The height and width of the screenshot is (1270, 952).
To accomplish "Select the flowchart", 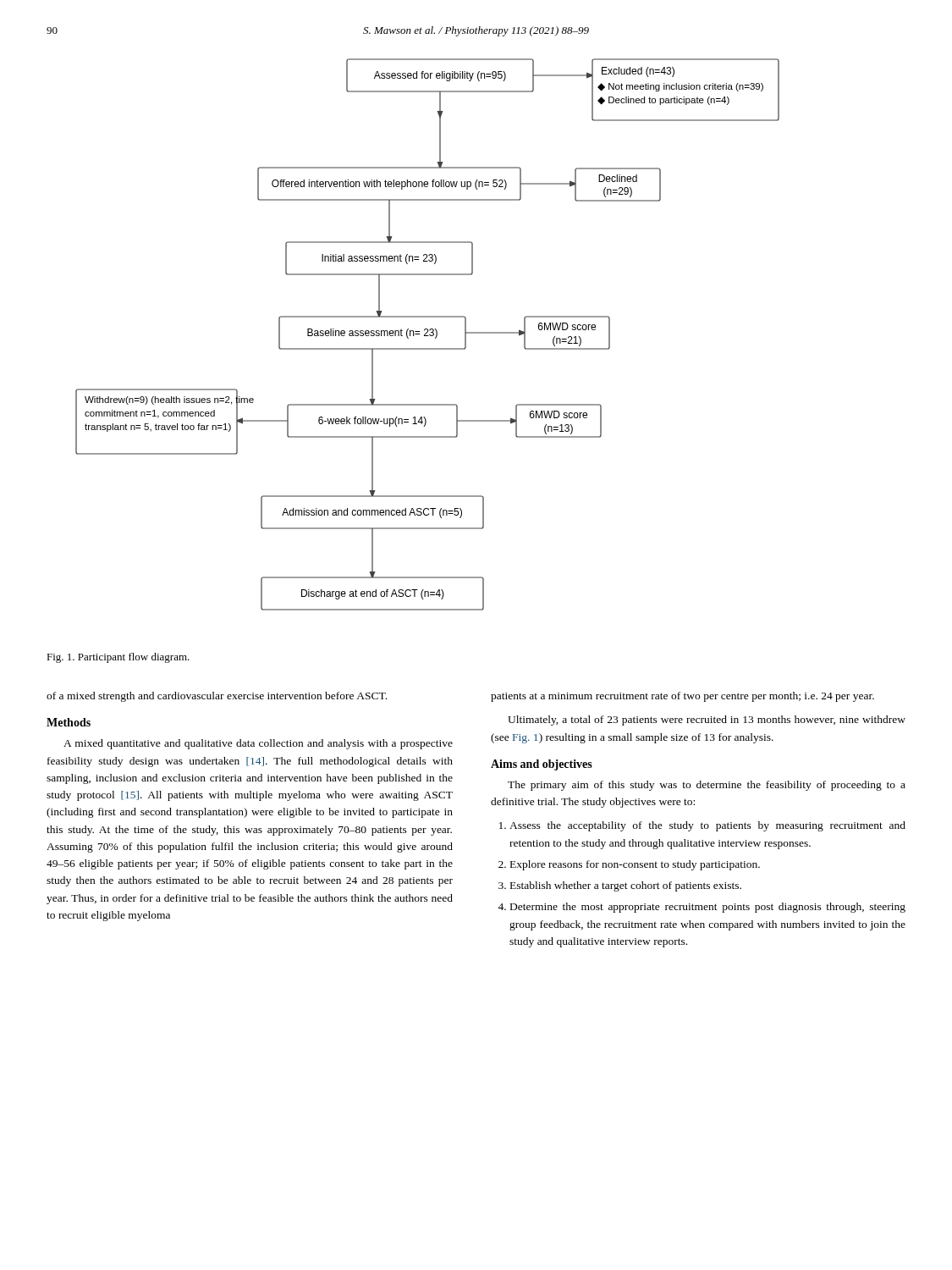I will point(474,347).
